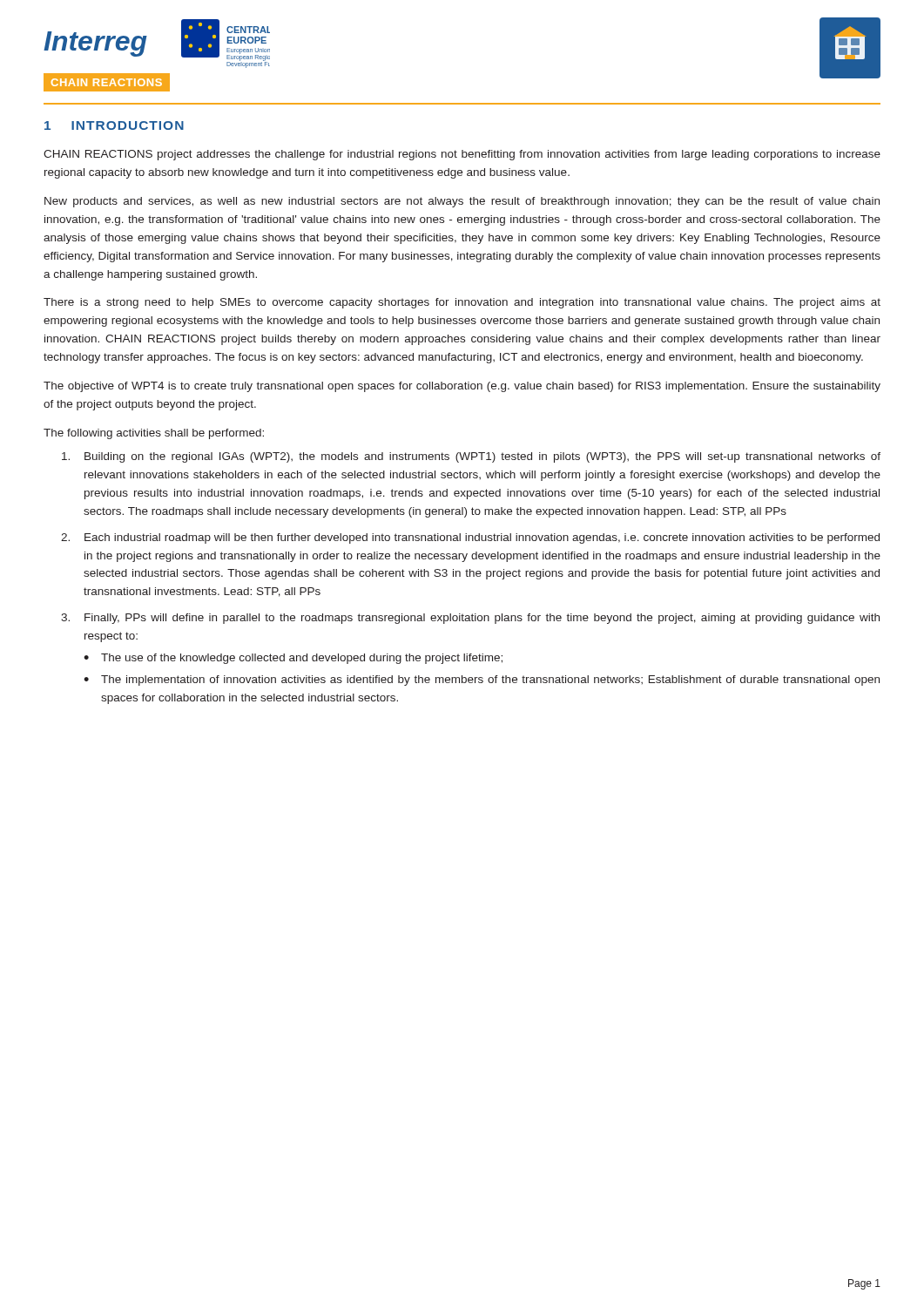Click on the text block that reads "CHAIN REACTIONS project addresses the challenge for"
Image resolution: width=924 pixels, height=1307 pixels.
click(x=462, y=163)
